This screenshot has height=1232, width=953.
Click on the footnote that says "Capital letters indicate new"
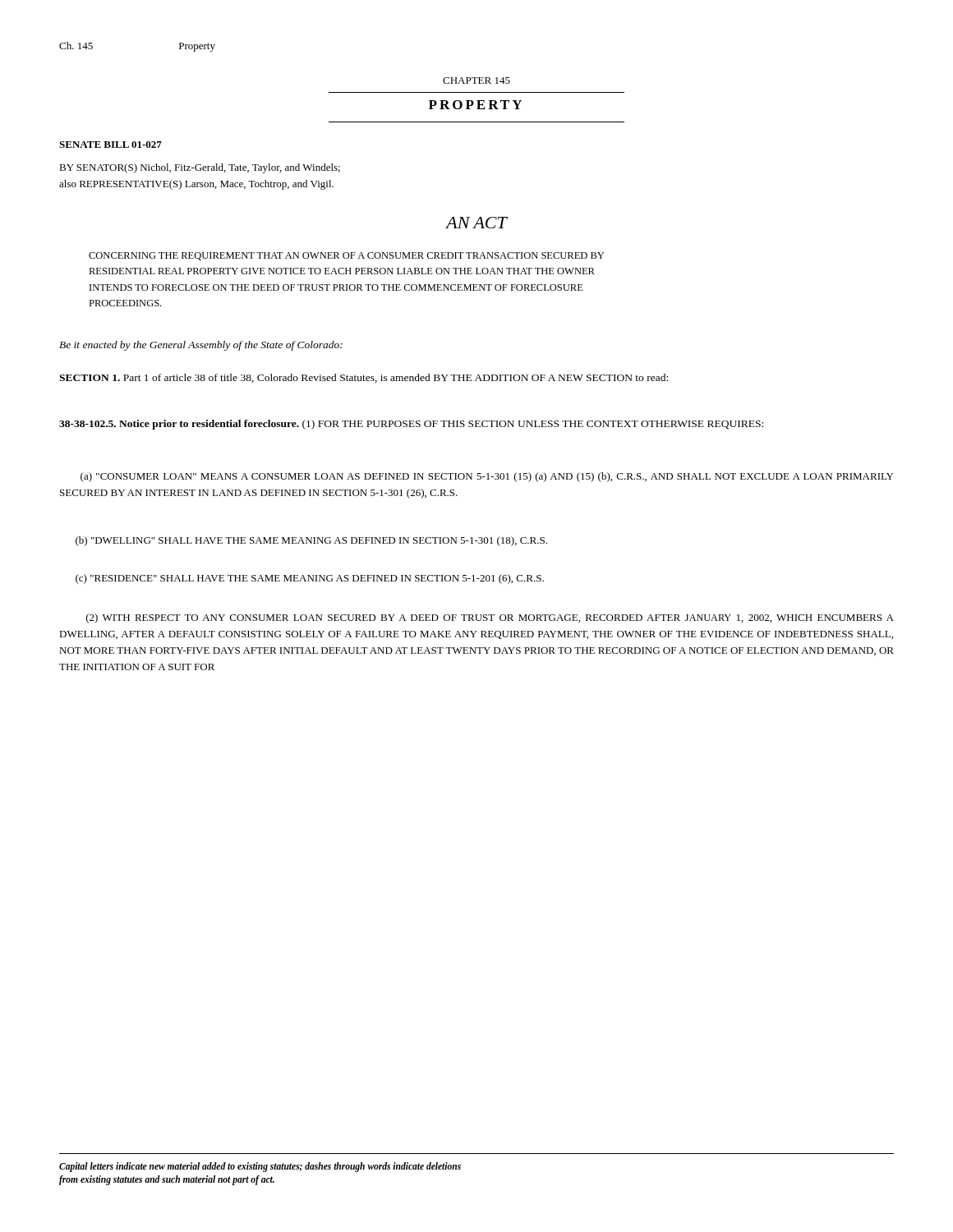(260, 1167)
